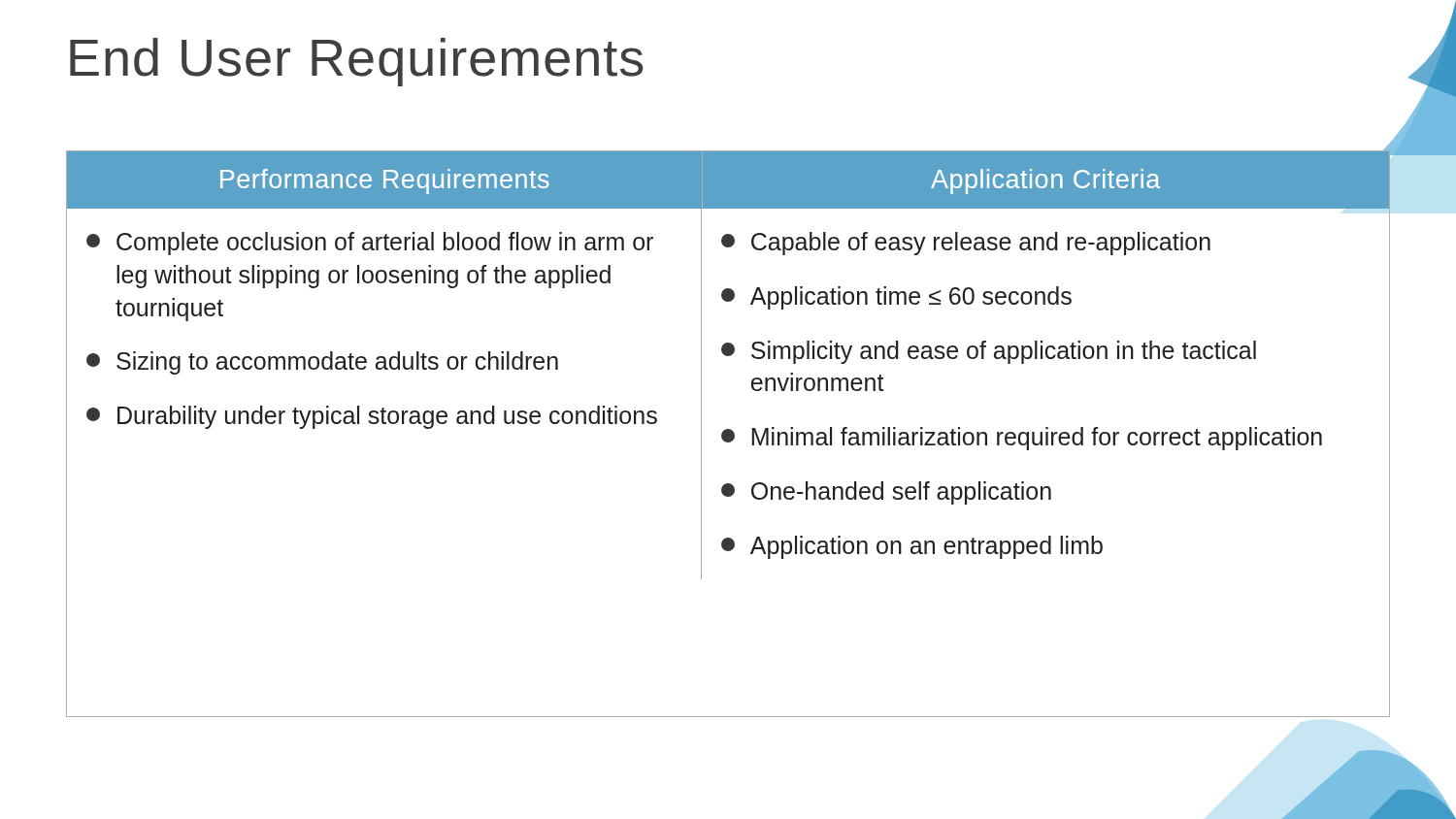Find the list item that reads "Durability under typical storage and use"
1456x819 pixels.
click(x=379, y=416)
